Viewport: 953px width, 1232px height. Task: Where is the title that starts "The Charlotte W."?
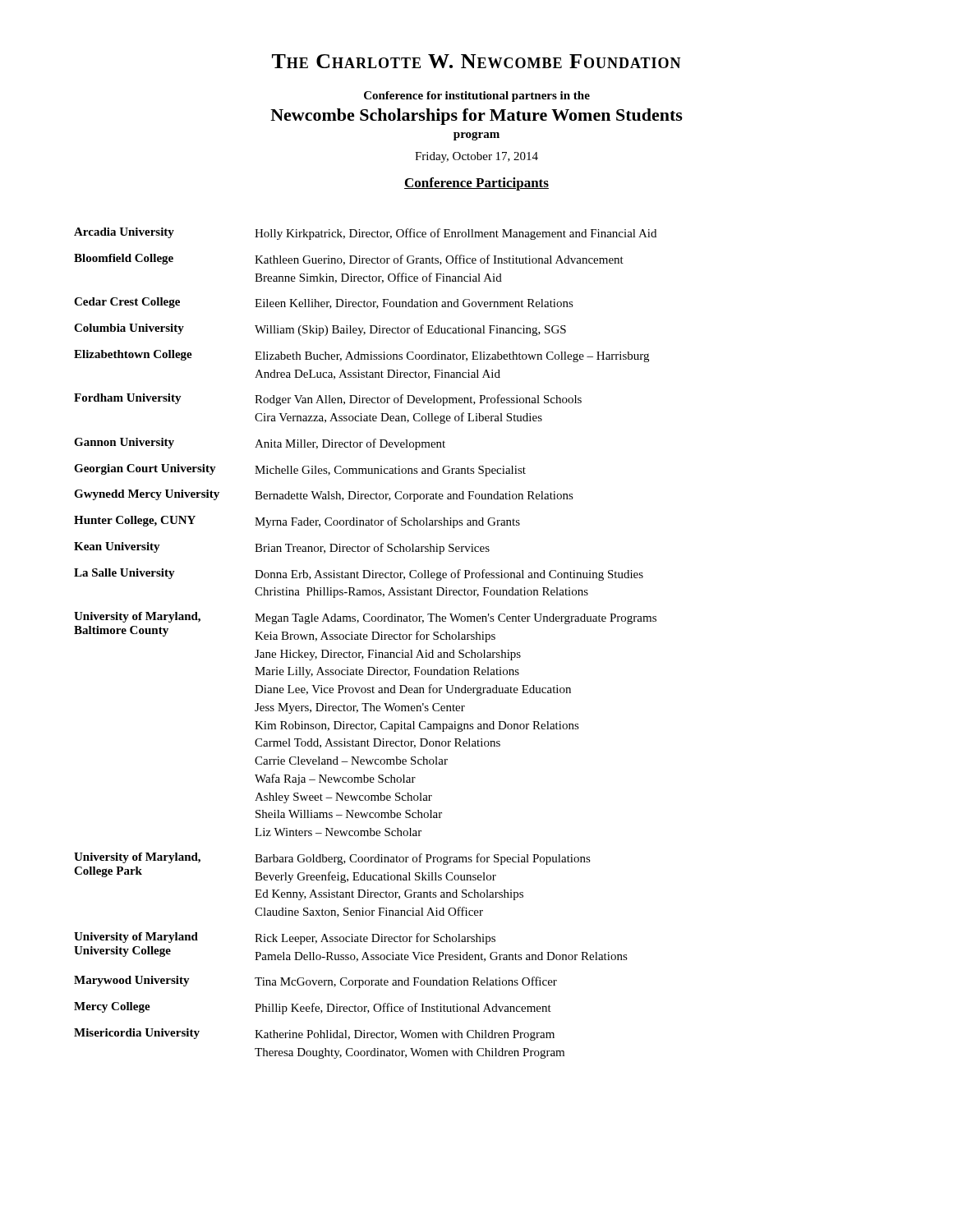[476, 62]
